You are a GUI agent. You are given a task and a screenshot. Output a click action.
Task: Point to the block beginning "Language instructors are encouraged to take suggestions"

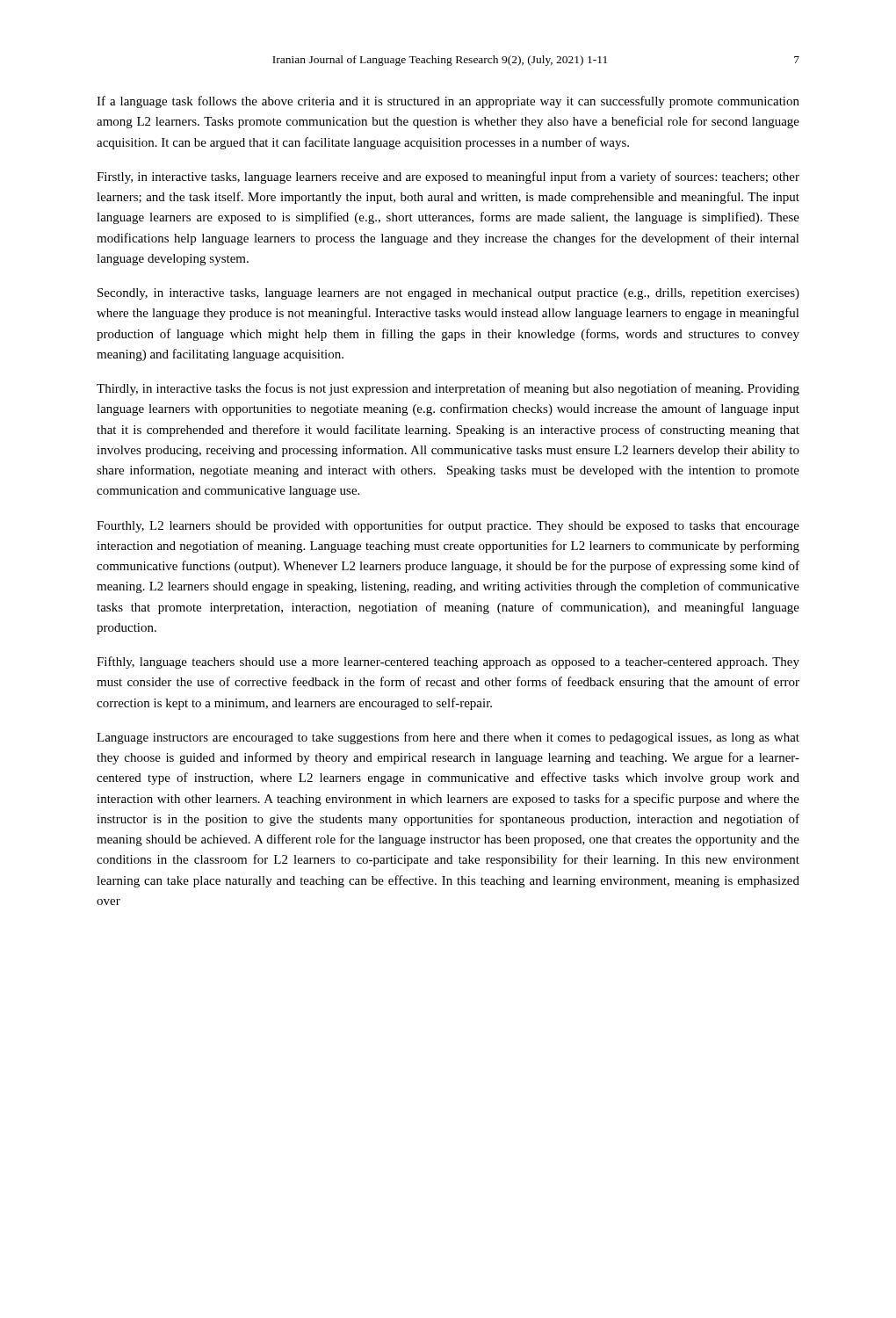pos(448,819)
